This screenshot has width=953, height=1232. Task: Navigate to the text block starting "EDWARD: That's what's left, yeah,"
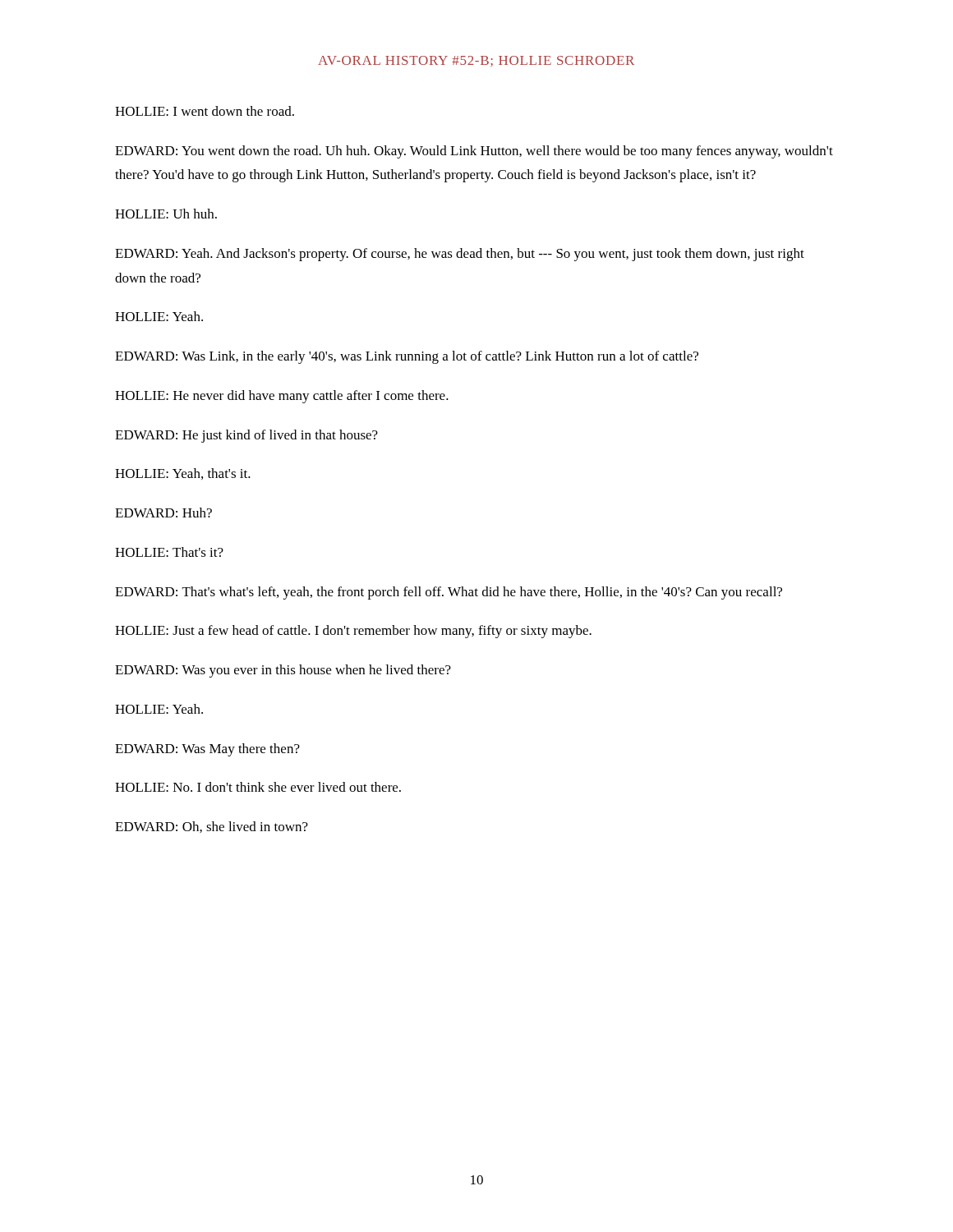coord(449,591)
